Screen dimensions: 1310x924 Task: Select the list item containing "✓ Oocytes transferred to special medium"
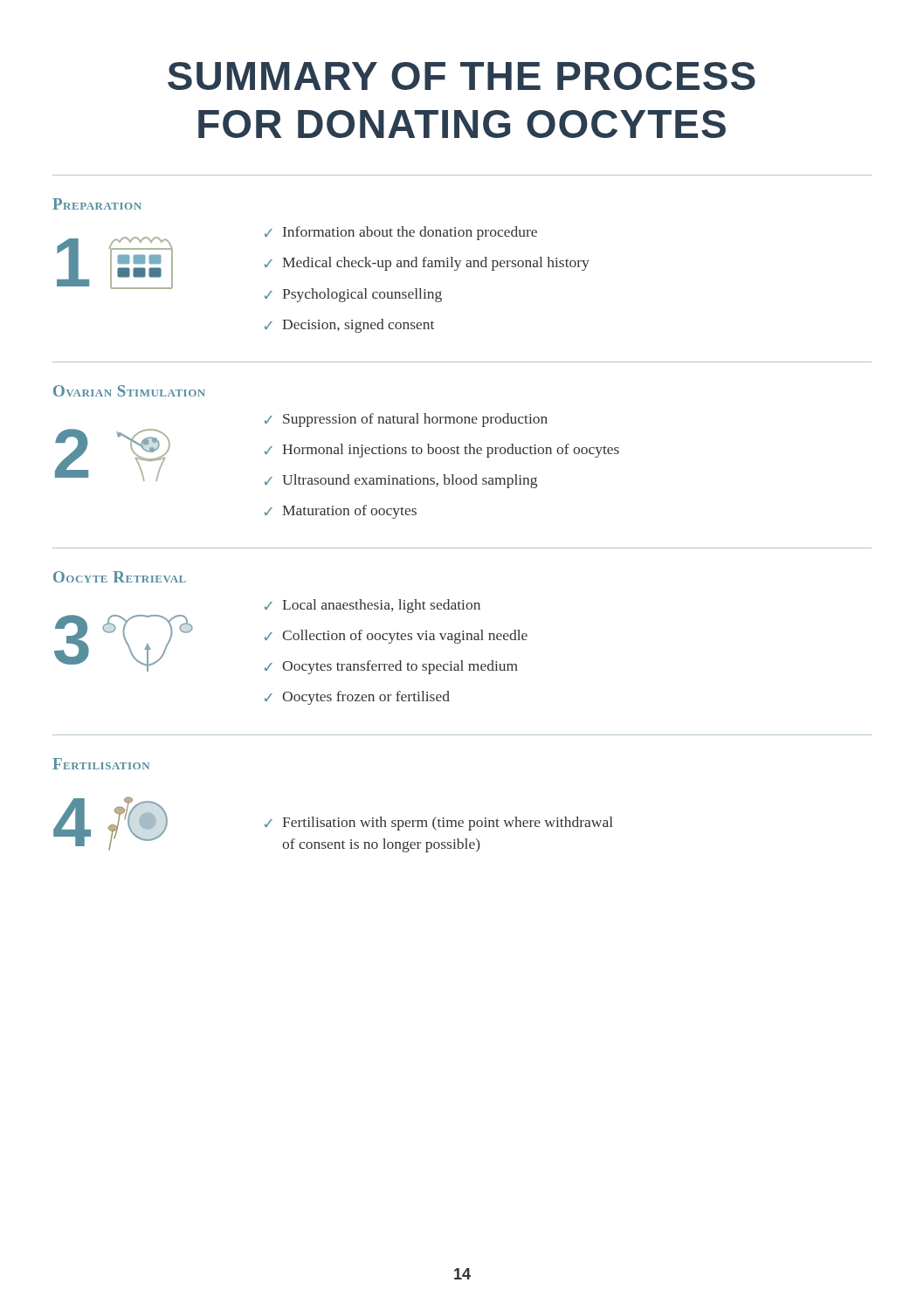(391, 667)
